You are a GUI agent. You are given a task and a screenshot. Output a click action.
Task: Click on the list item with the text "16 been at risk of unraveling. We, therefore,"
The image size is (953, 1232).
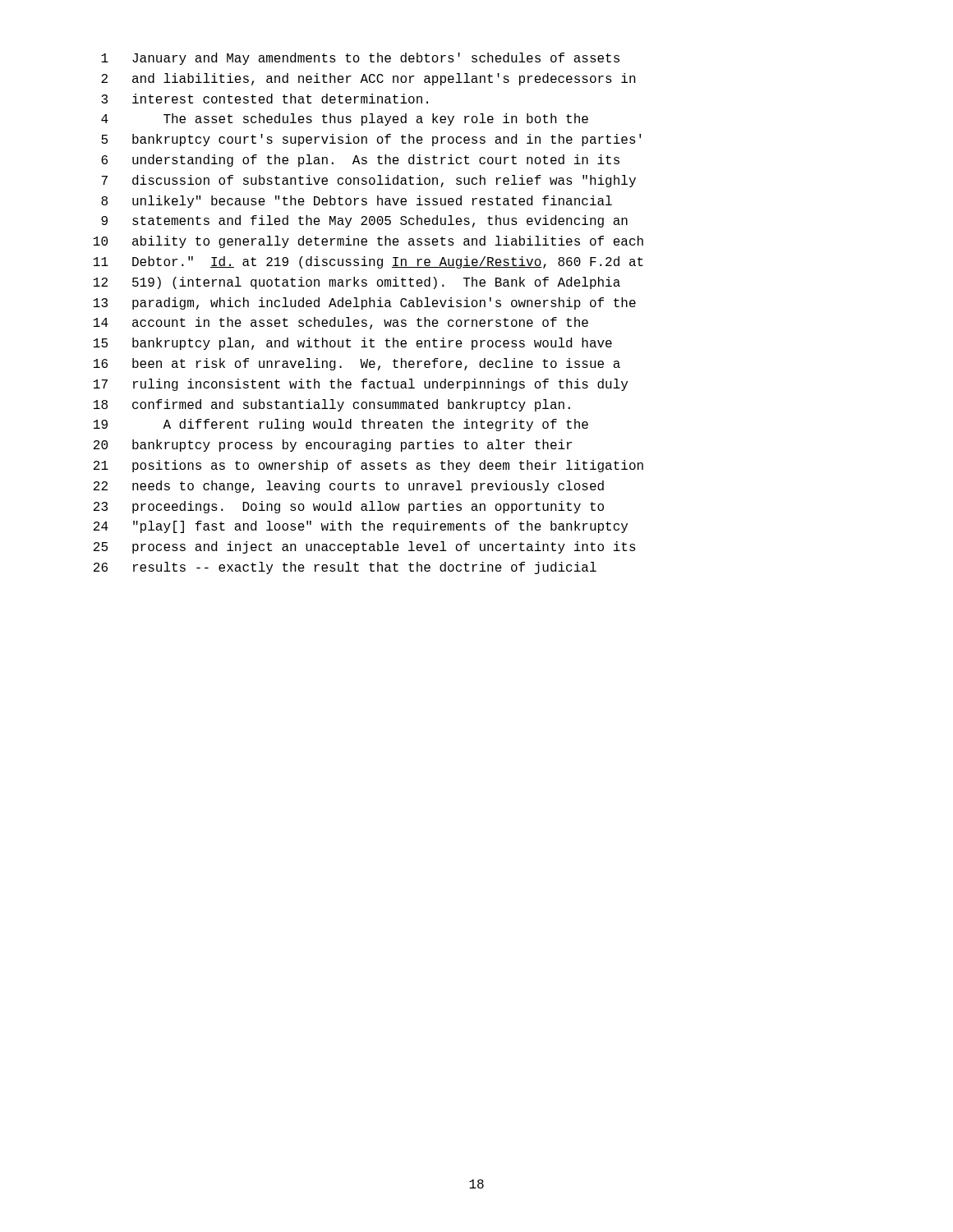click(343, 365)
